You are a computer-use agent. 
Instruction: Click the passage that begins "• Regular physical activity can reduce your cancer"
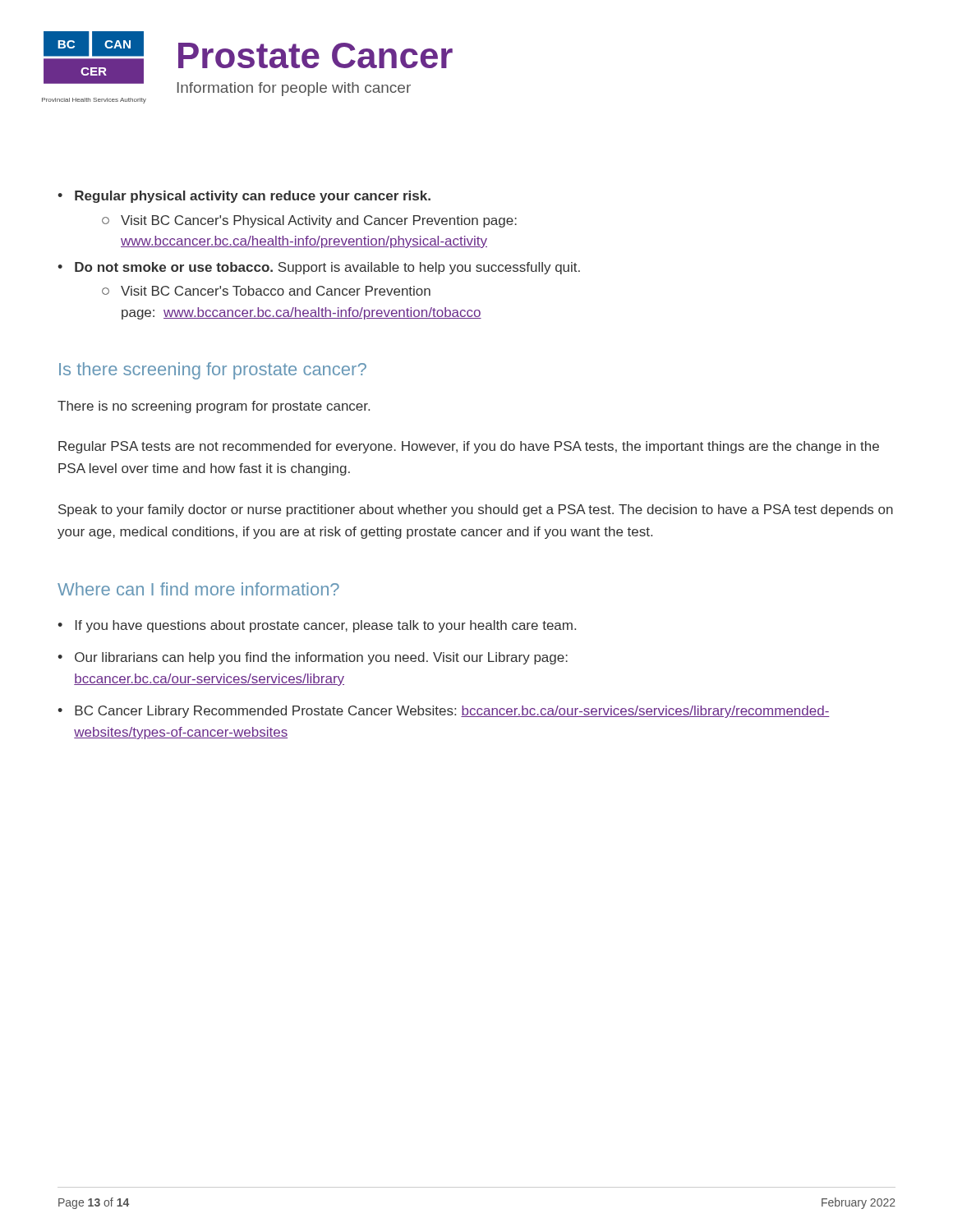[476, 219]
